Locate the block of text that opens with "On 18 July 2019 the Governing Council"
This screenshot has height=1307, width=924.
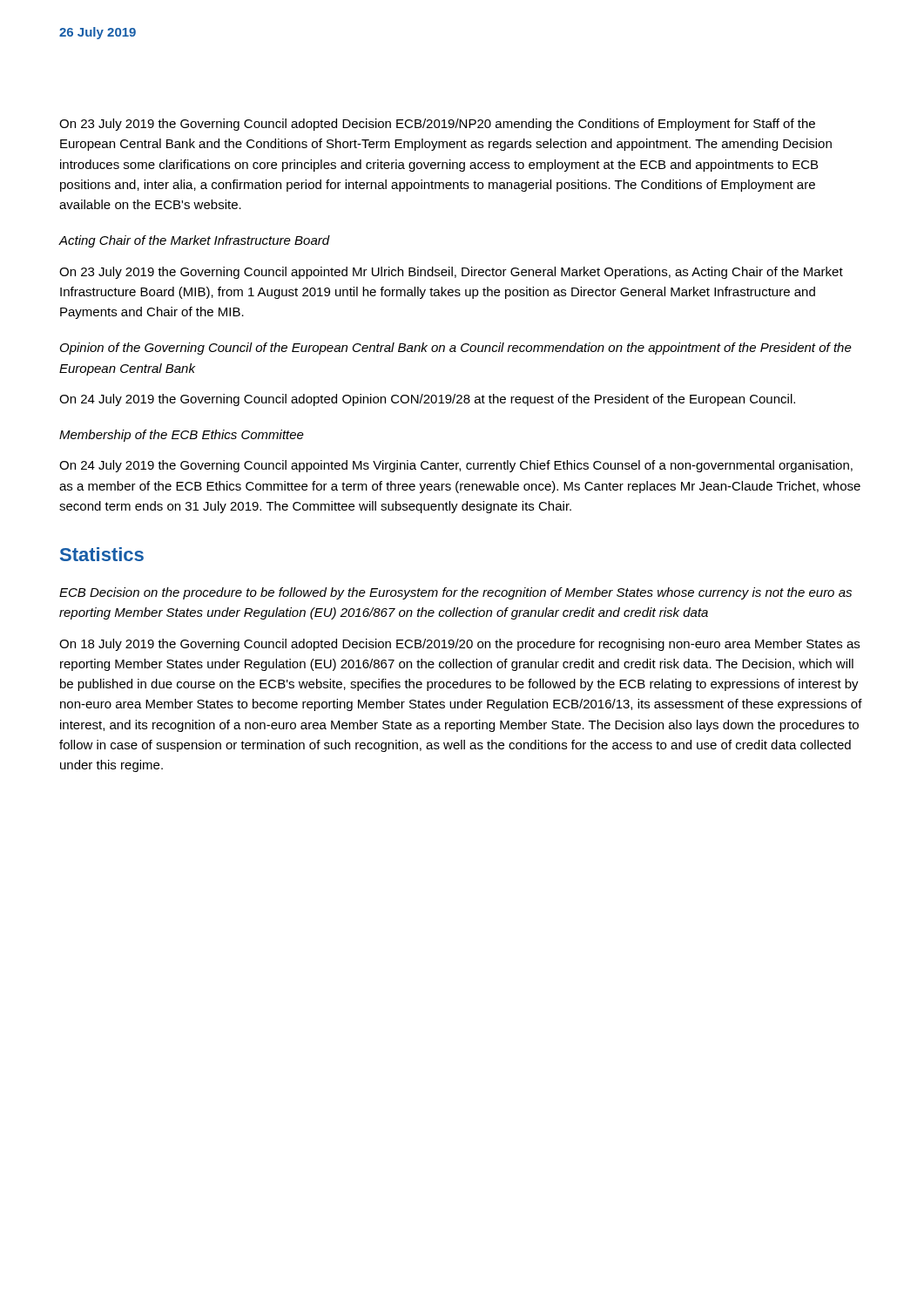[460, 704]
